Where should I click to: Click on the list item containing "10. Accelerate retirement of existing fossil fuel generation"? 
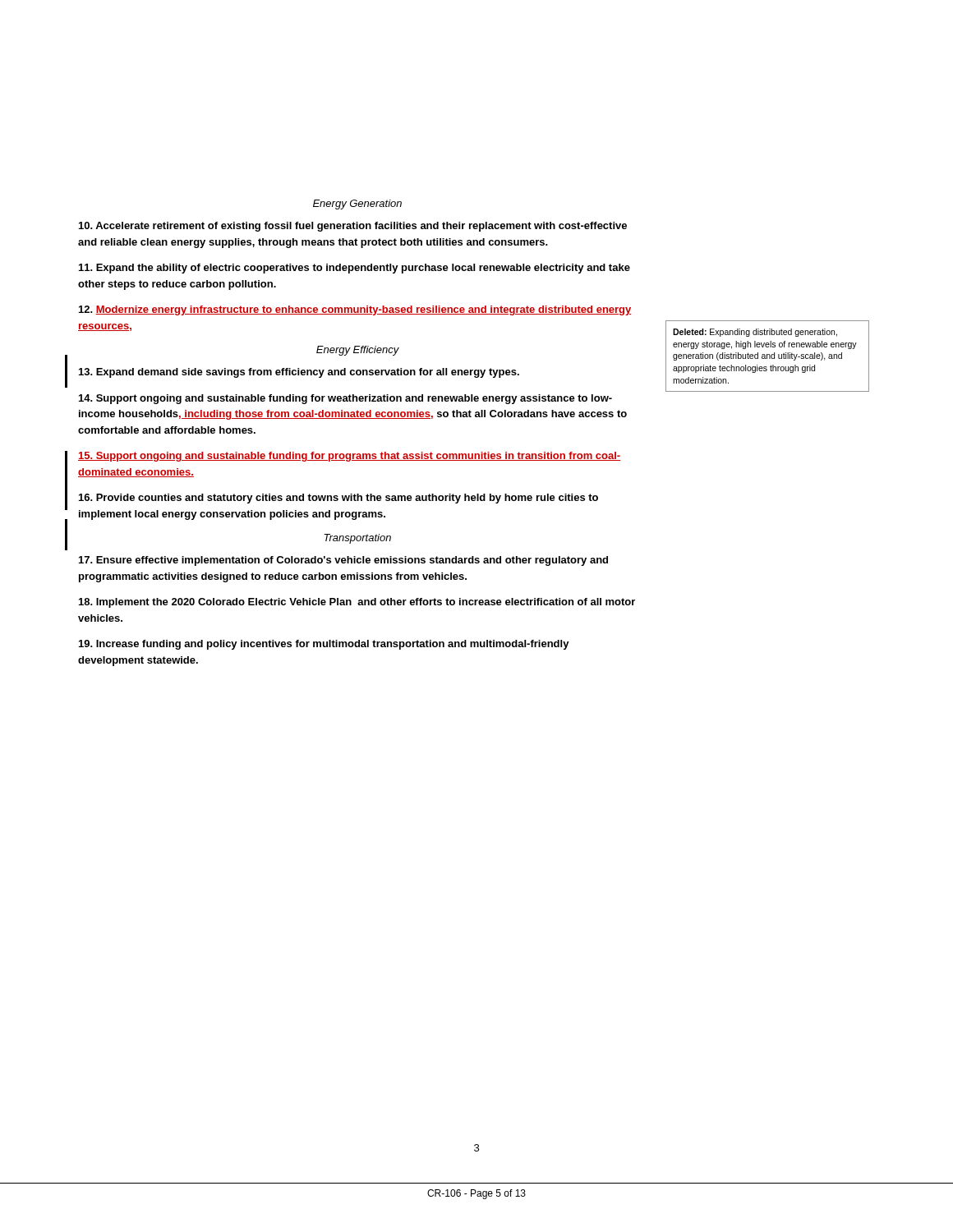353,233
